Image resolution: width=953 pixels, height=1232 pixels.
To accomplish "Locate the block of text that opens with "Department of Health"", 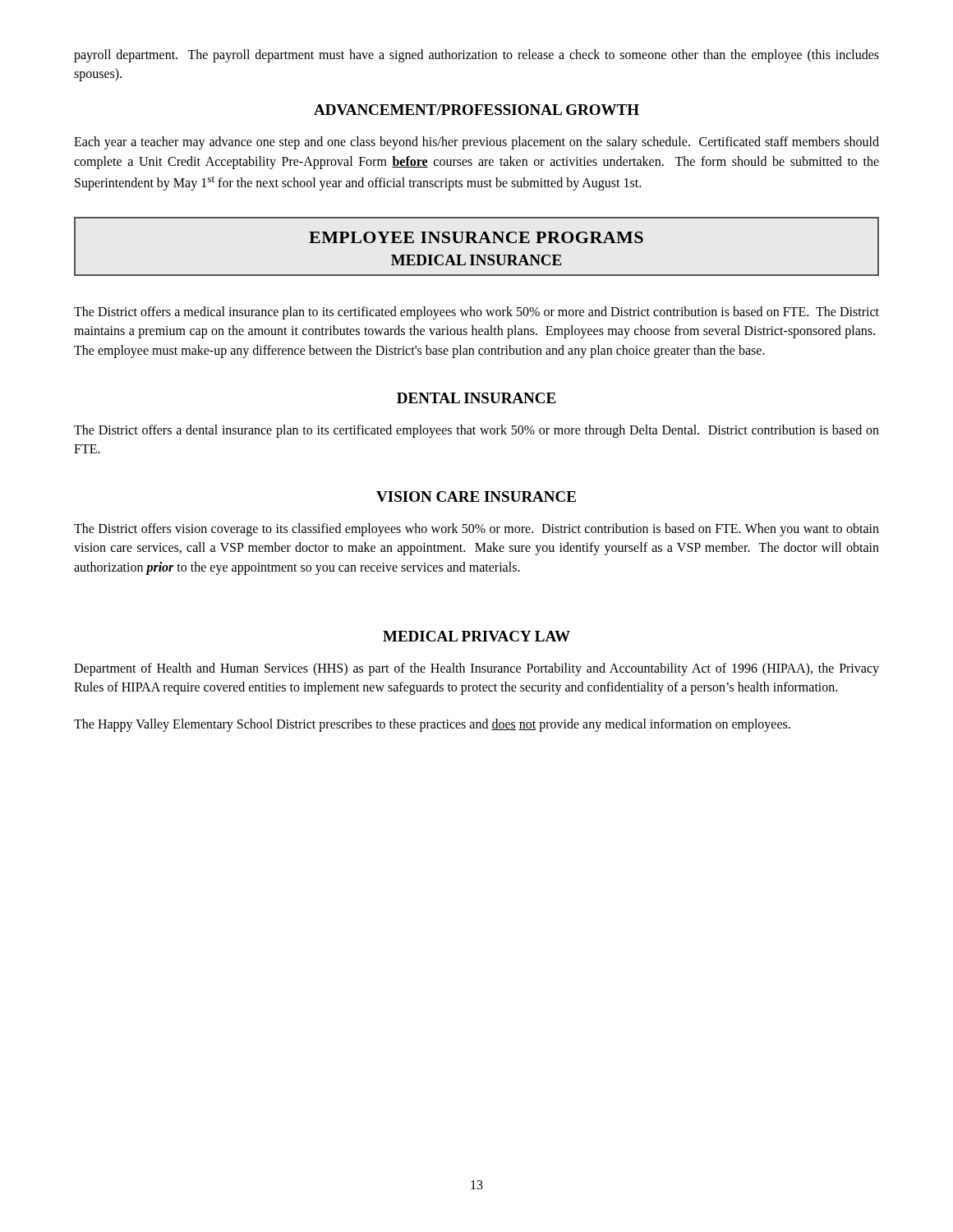I will (x=476, y=677).
